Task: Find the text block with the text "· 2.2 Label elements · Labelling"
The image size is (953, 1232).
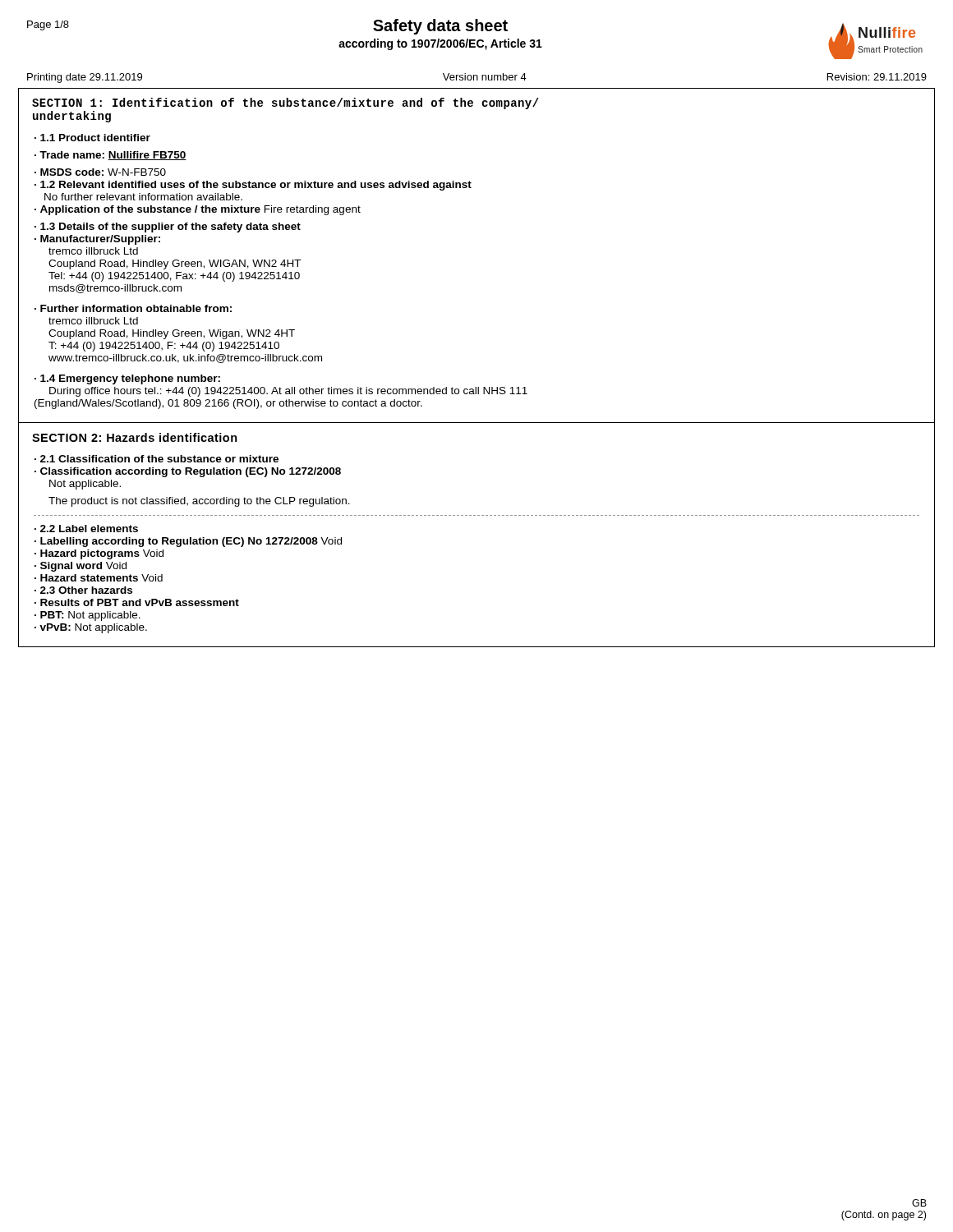Action: (x=86, y=529)
